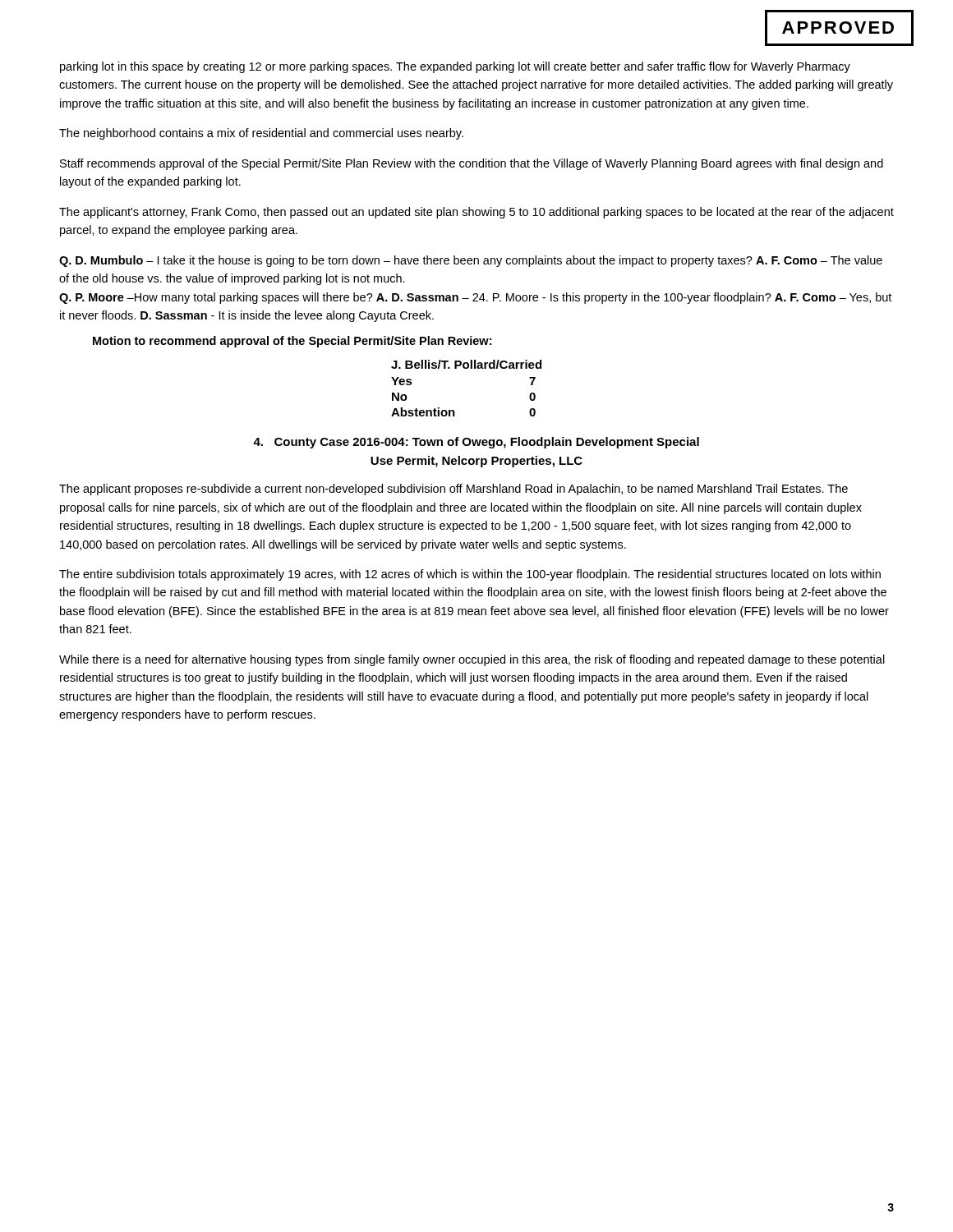Click the section header that begins "4. County Case 2016-004: Town of"

pos(476,451)
